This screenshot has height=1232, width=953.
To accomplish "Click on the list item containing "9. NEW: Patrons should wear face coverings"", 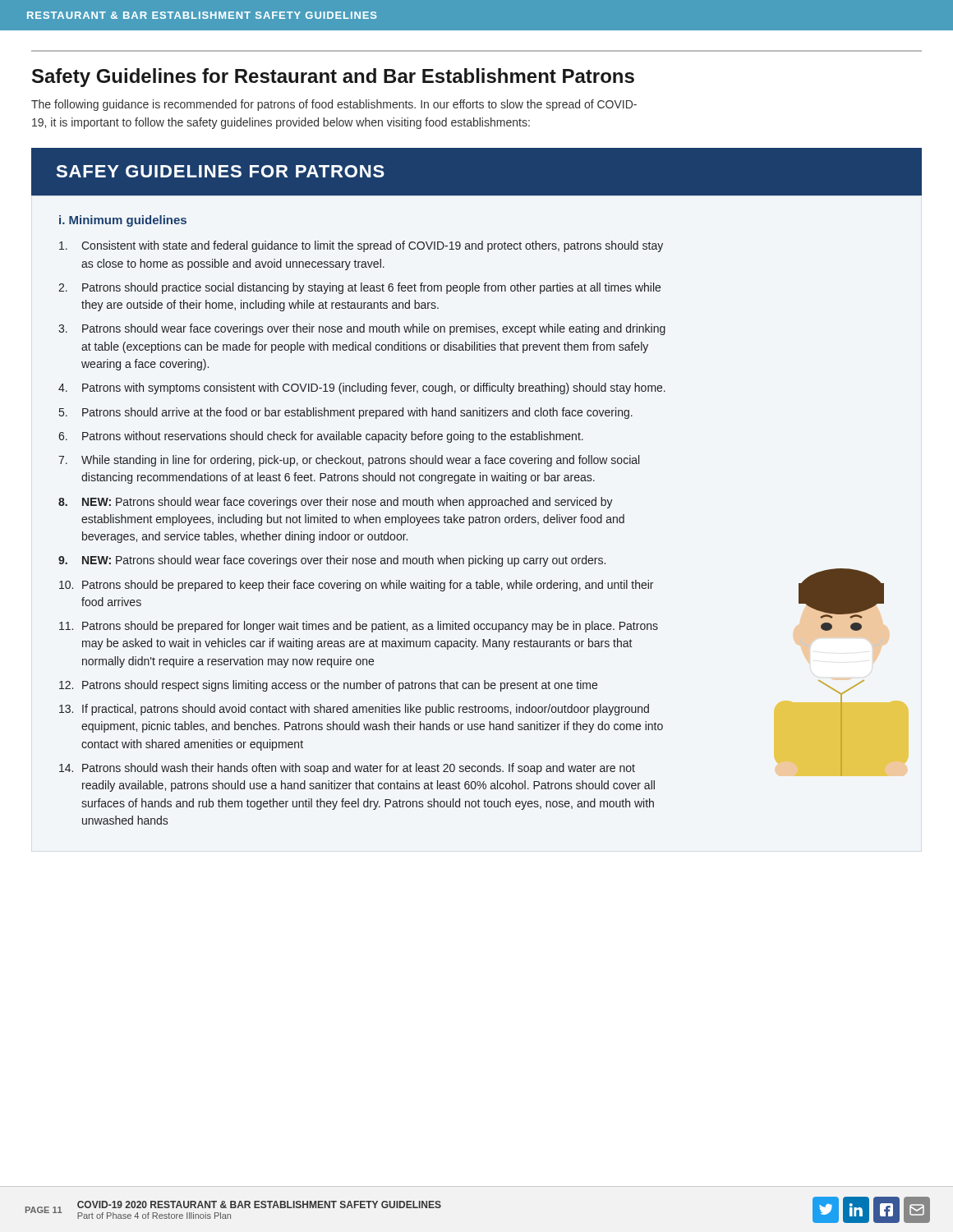I will point(333,561).
